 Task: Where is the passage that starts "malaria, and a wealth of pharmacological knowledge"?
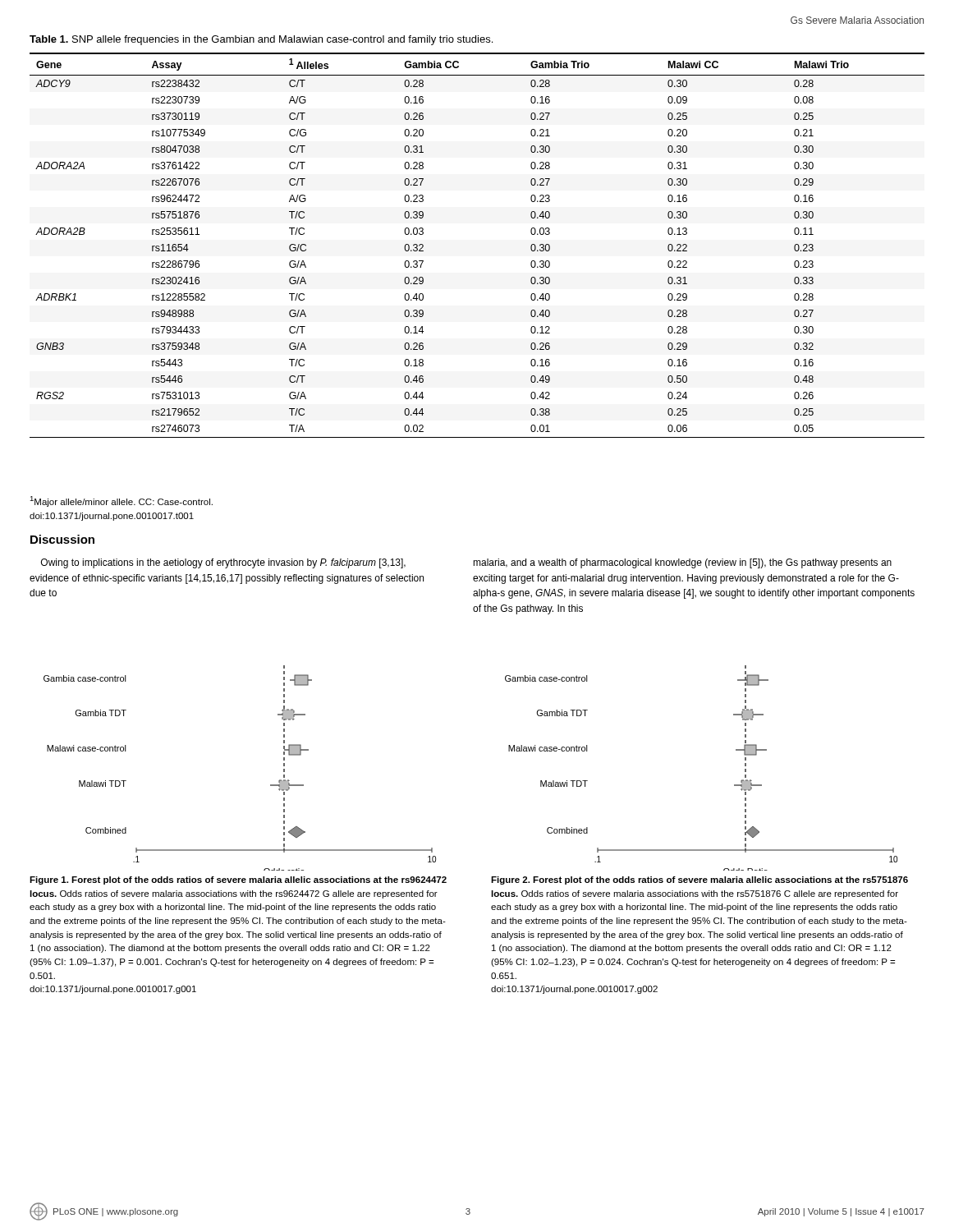click(x=694, y=586)
